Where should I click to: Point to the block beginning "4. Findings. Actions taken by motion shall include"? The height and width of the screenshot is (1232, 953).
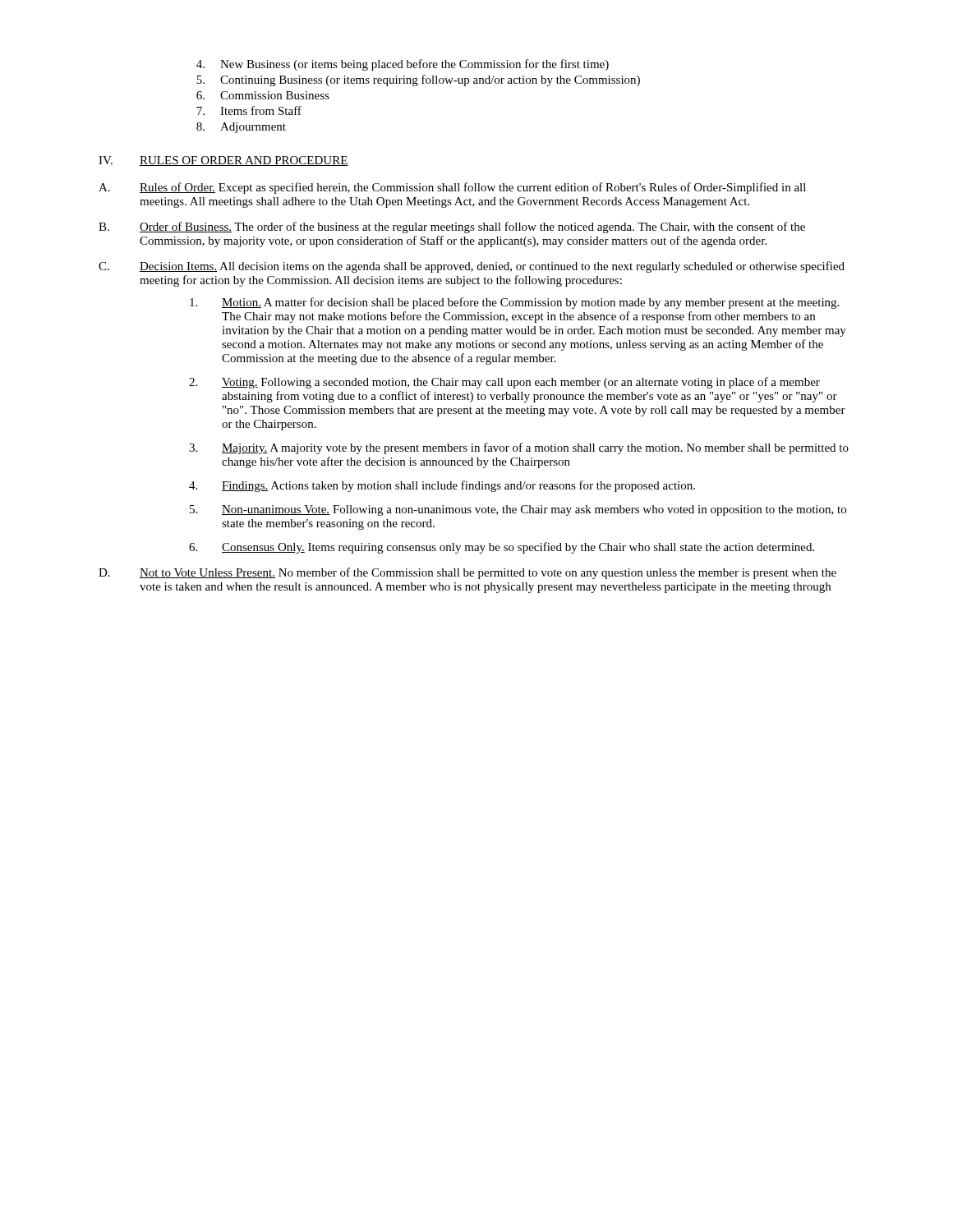click(x=522, y=486)
